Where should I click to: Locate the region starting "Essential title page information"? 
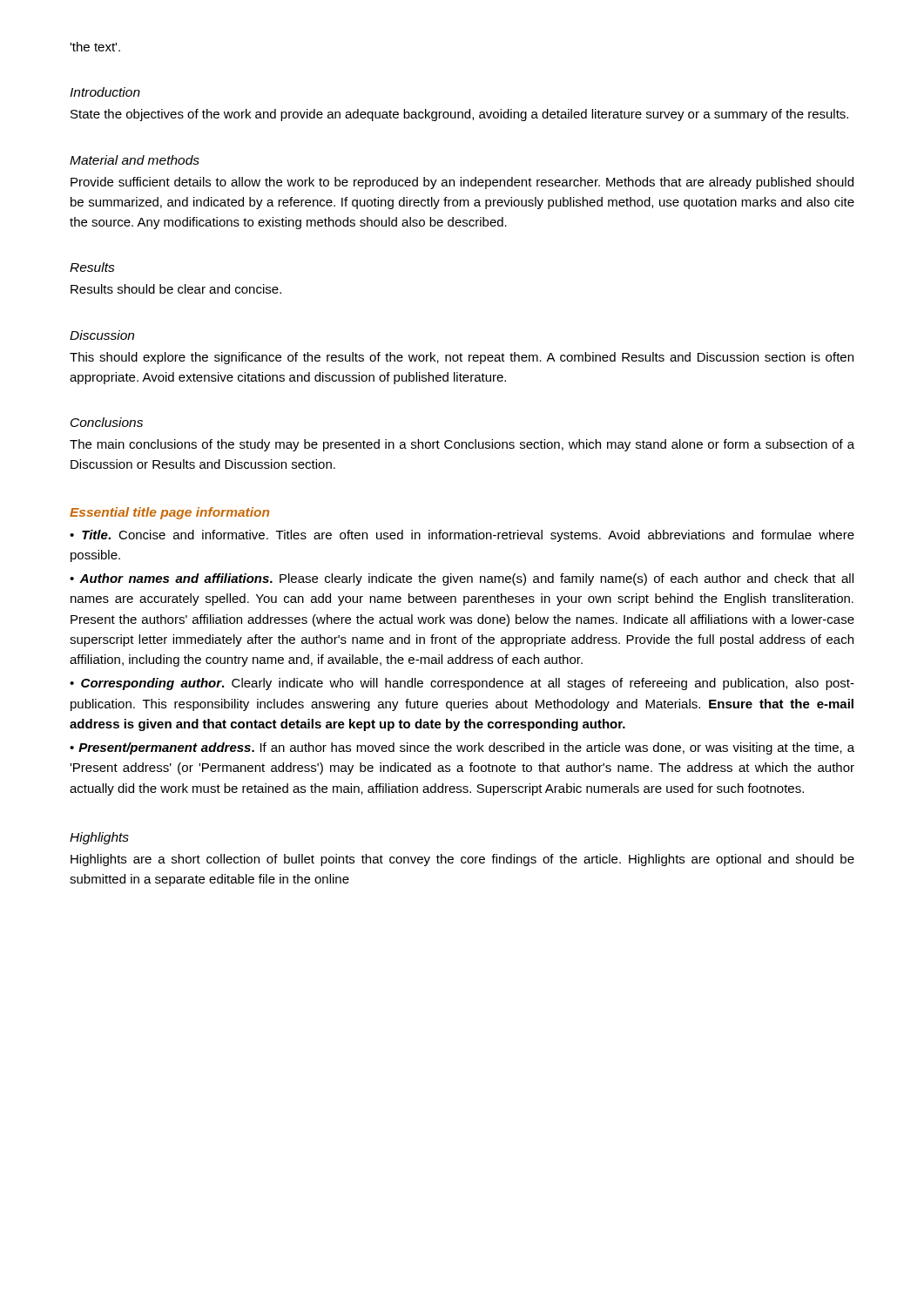(170, 511)
